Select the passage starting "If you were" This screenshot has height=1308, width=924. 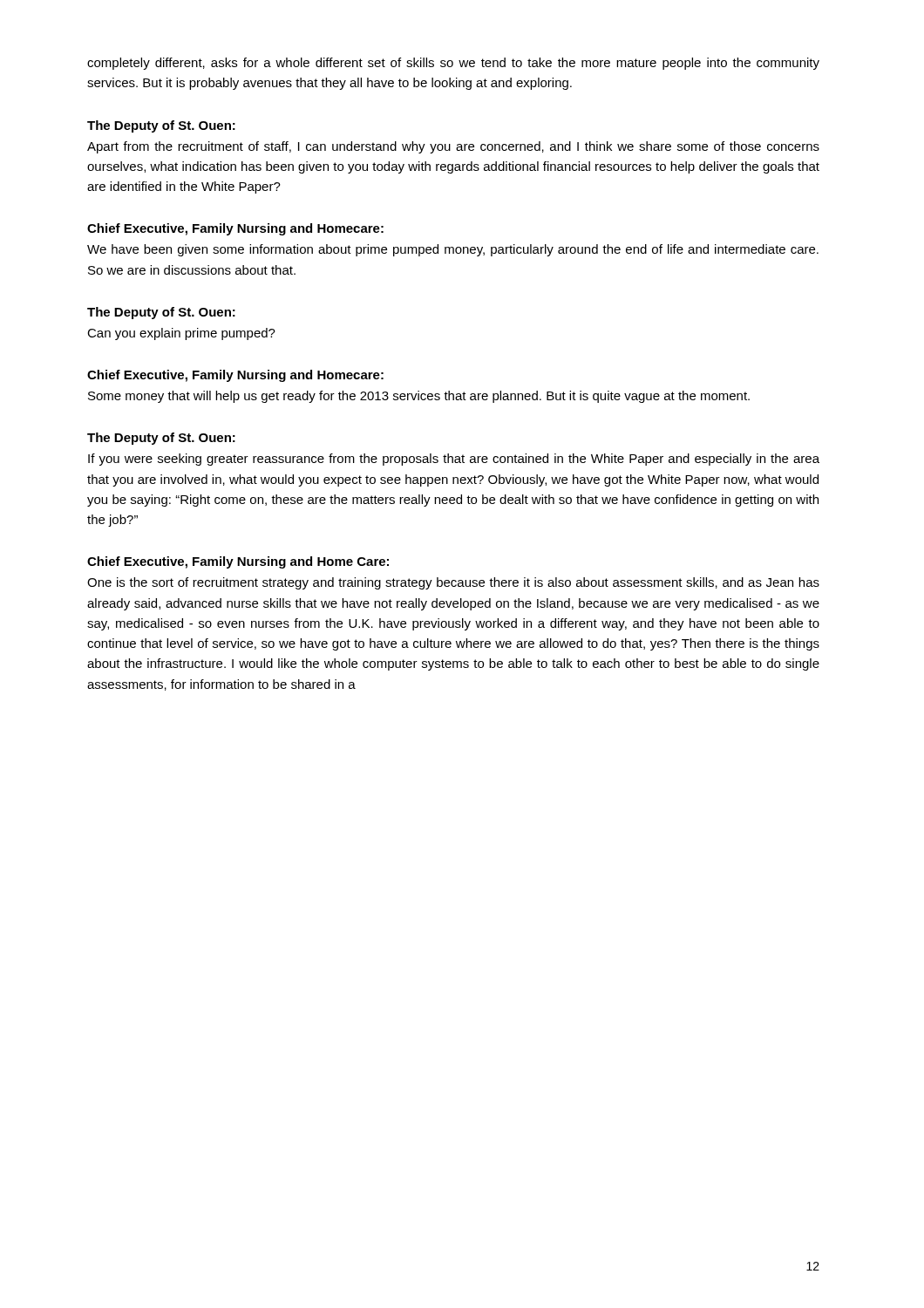click(453, 489)
